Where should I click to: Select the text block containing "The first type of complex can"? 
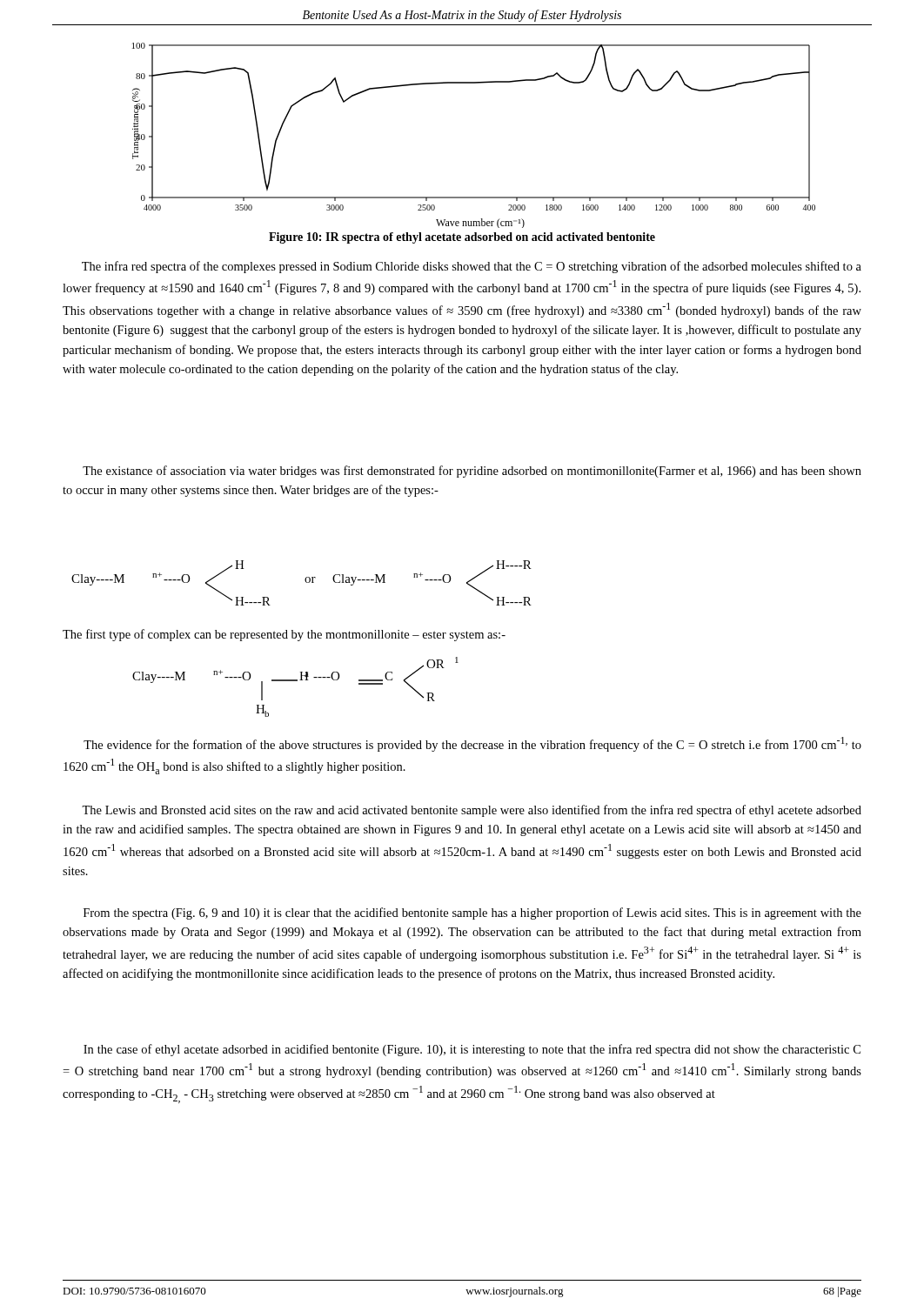[x=284, y=634]
